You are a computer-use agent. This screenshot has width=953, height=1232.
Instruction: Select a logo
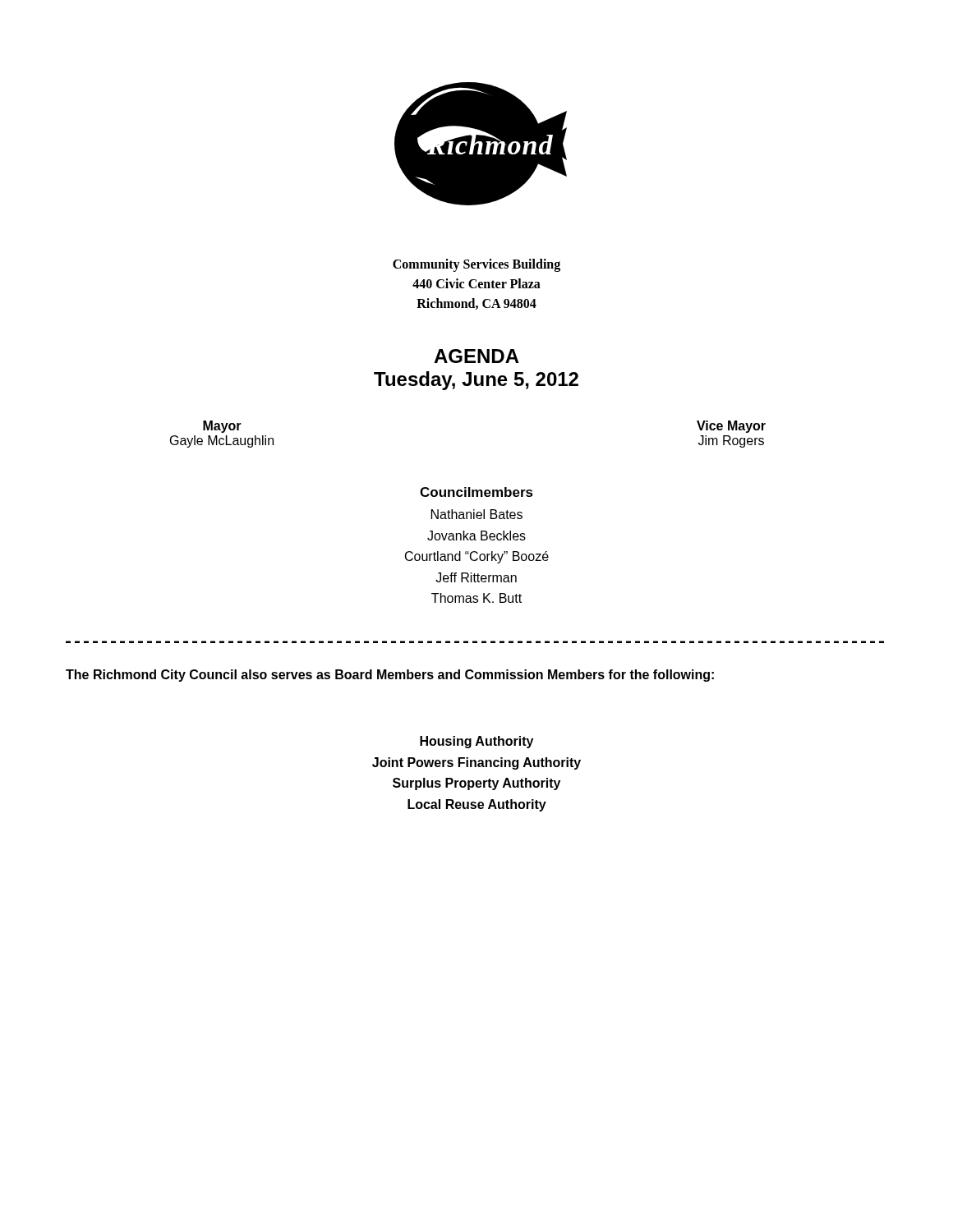[476, 141]
